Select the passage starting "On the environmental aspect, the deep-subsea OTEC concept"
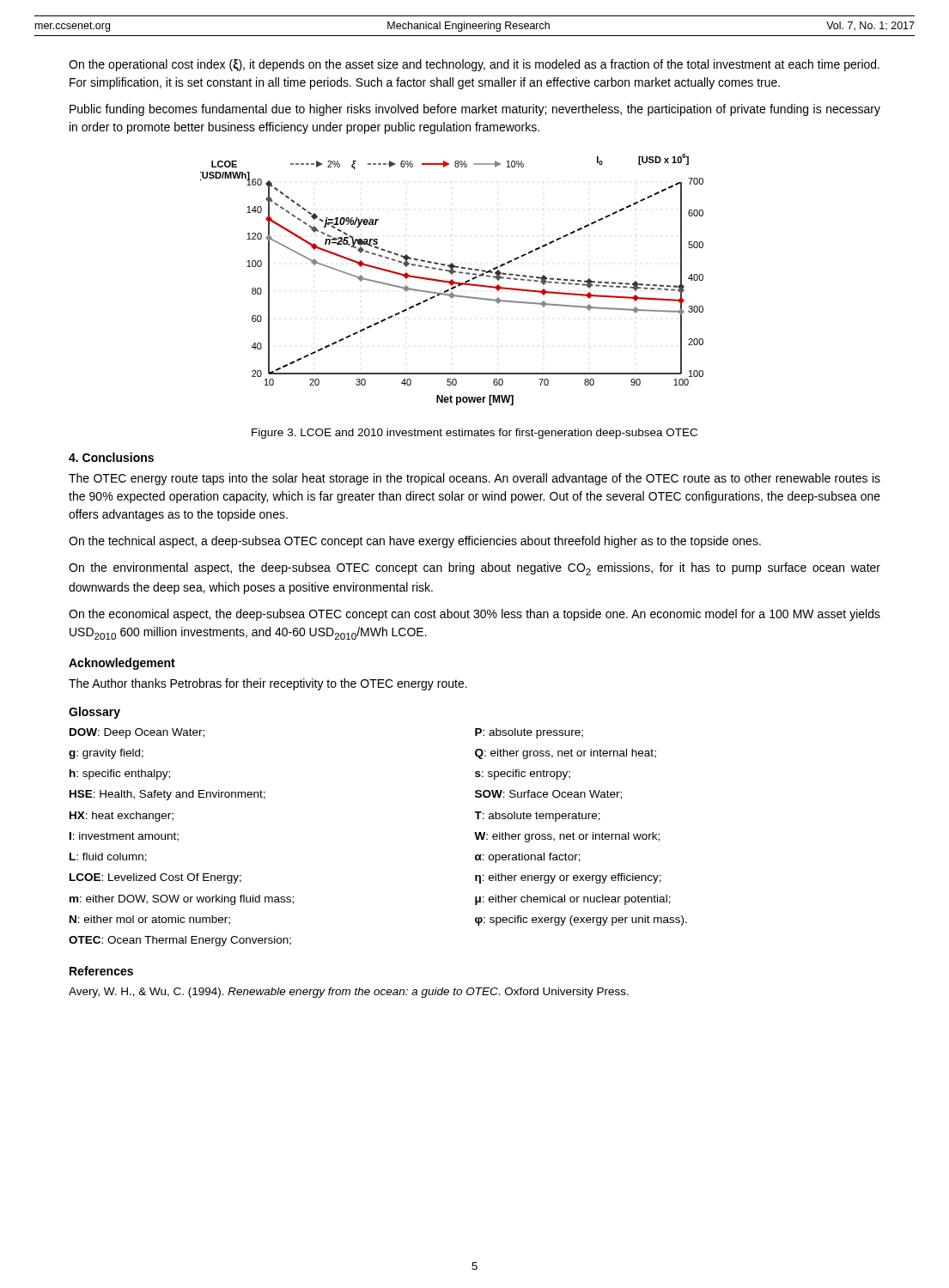 tap(474, 578)
